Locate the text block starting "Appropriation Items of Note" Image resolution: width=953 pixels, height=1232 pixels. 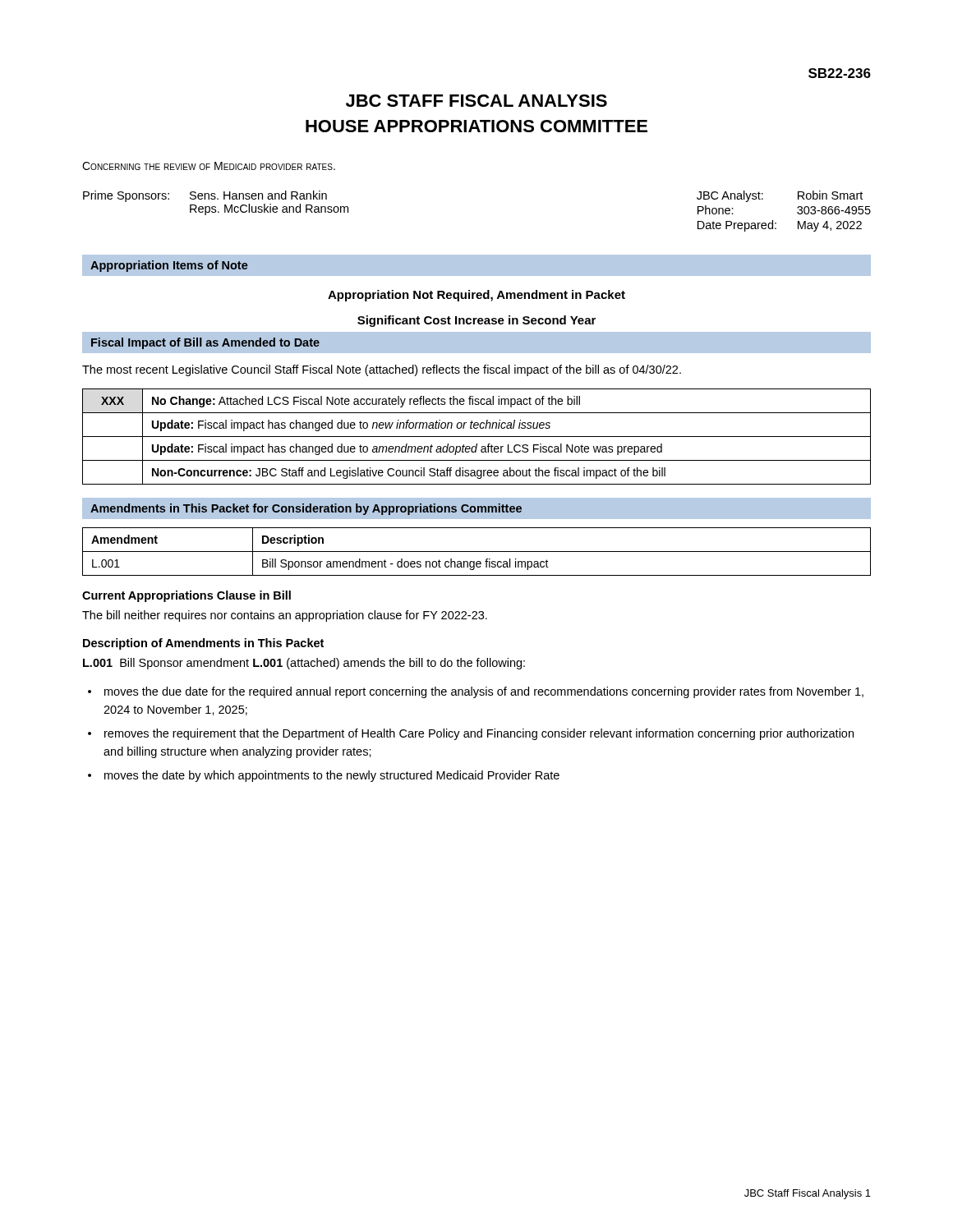pyautogui.click(x=169, y=265)
